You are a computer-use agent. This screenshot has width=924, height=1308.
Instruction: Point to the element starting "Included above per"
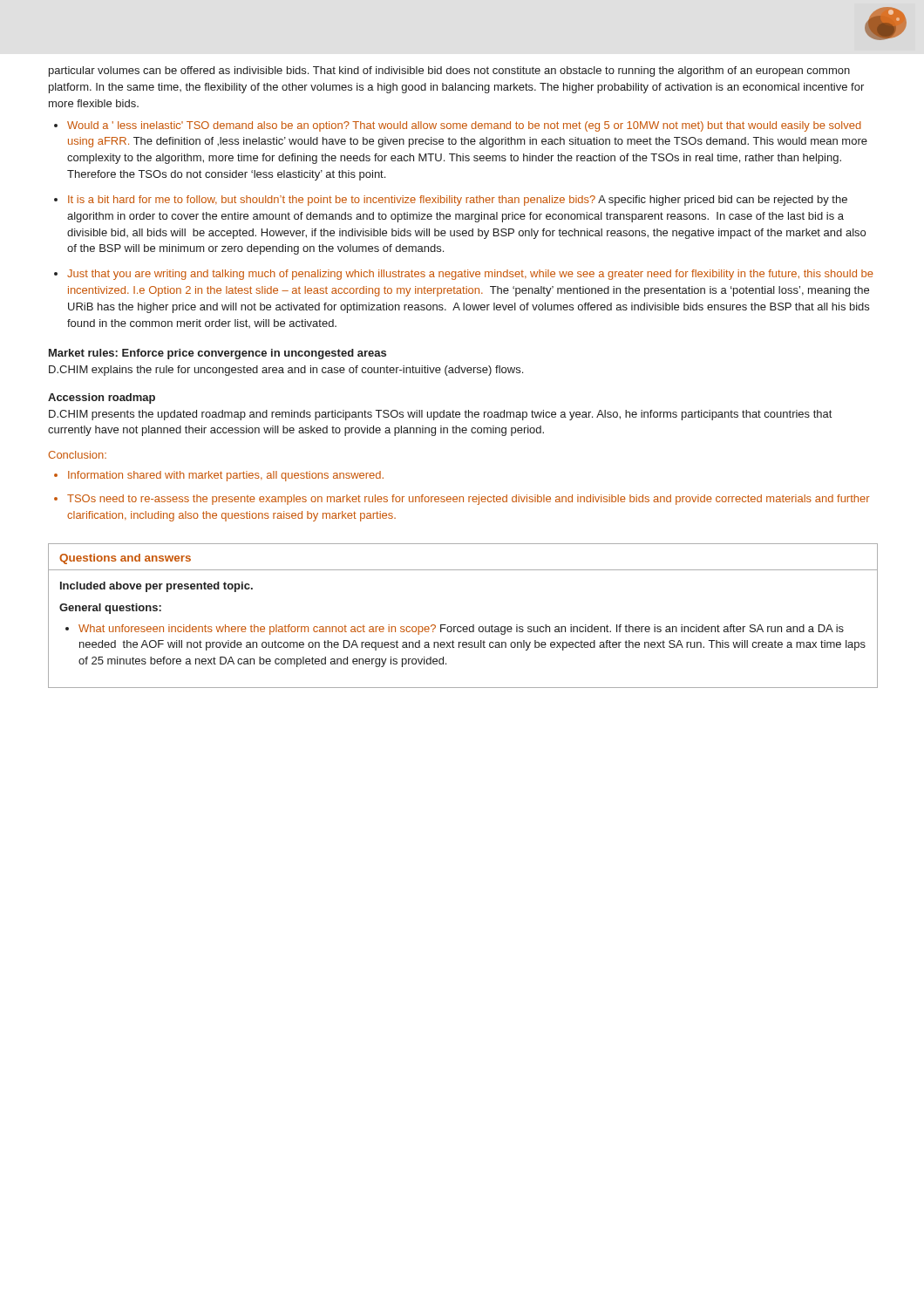pyautogui.click(x=156, y=585)
